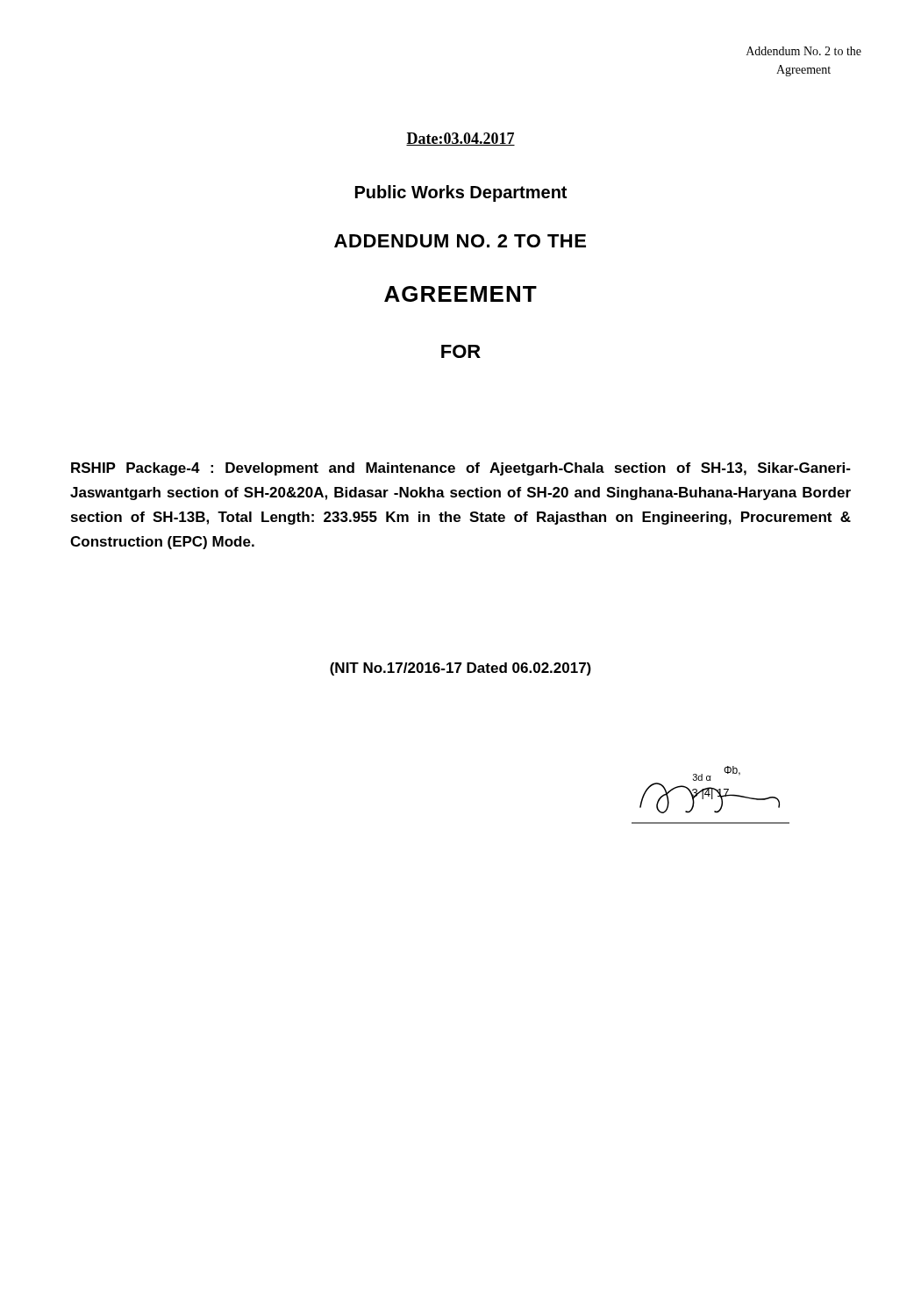Find the title

point(460,139)
